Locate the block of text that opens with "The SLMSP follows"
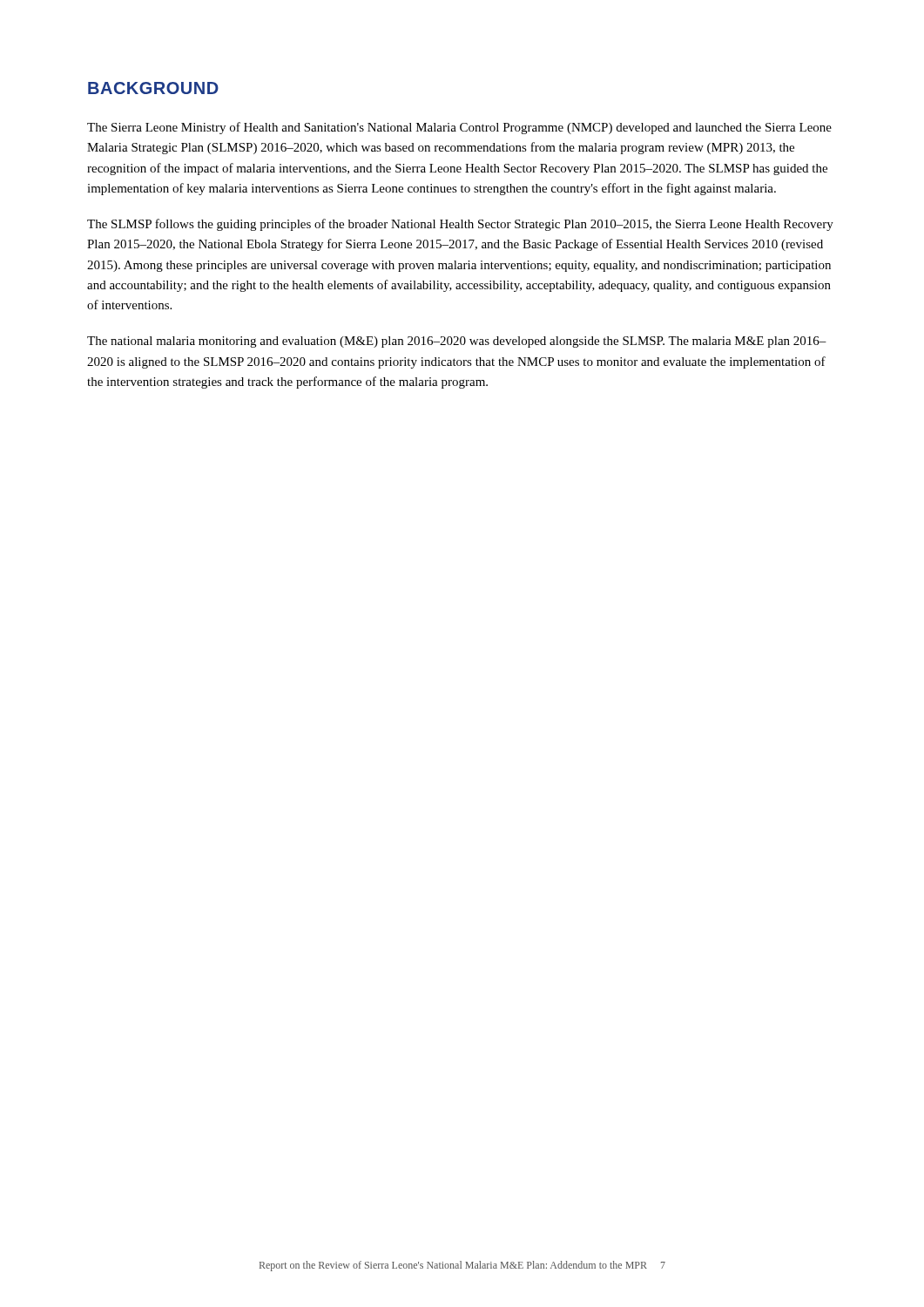The width and height of the screenshot is (924, 1307). (460, 264)
